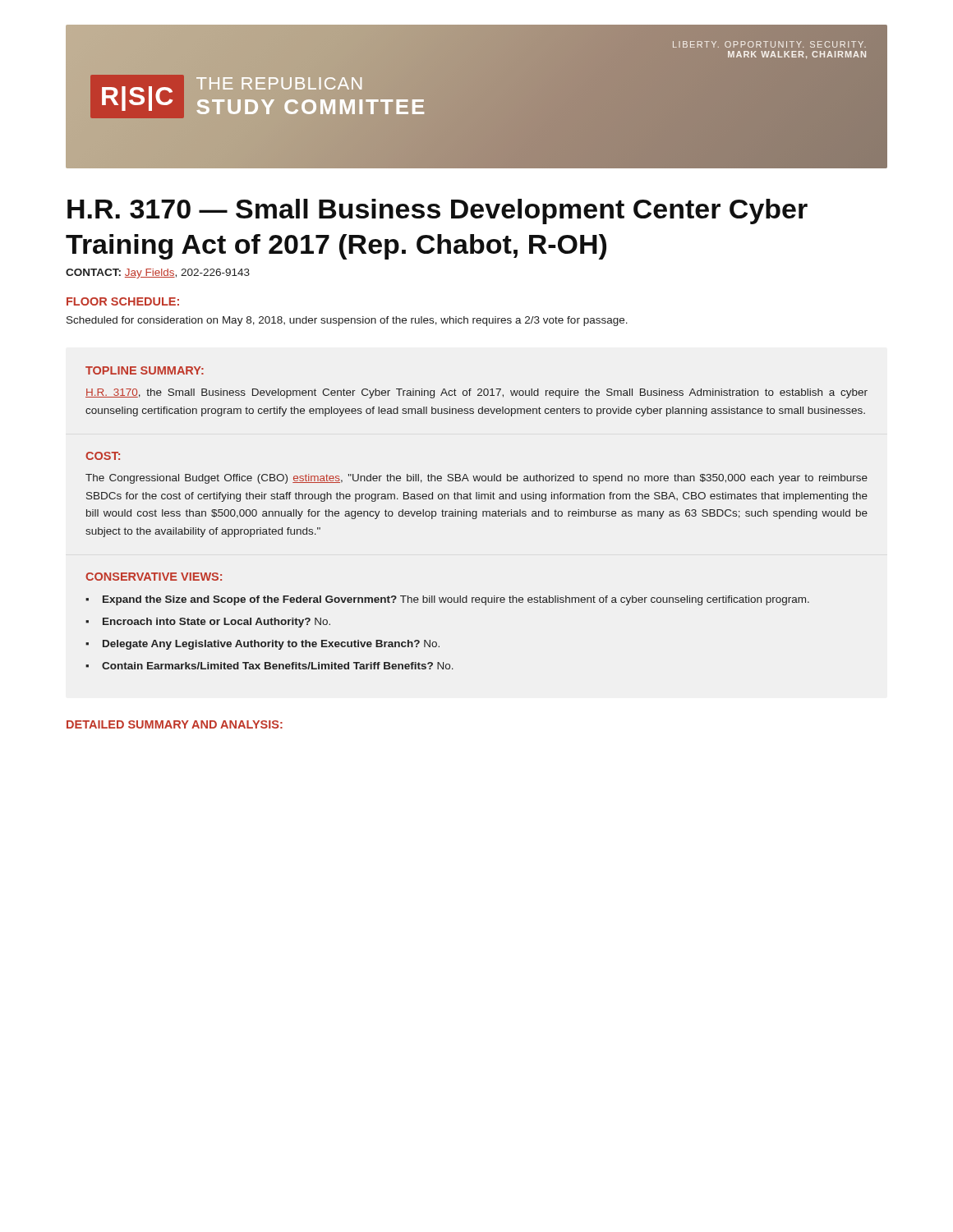Find the block starting "Scheduled for consideration on May 8,"
Image resolution: width=953 pixels, height=1232 pixels.
pos(347,320)
